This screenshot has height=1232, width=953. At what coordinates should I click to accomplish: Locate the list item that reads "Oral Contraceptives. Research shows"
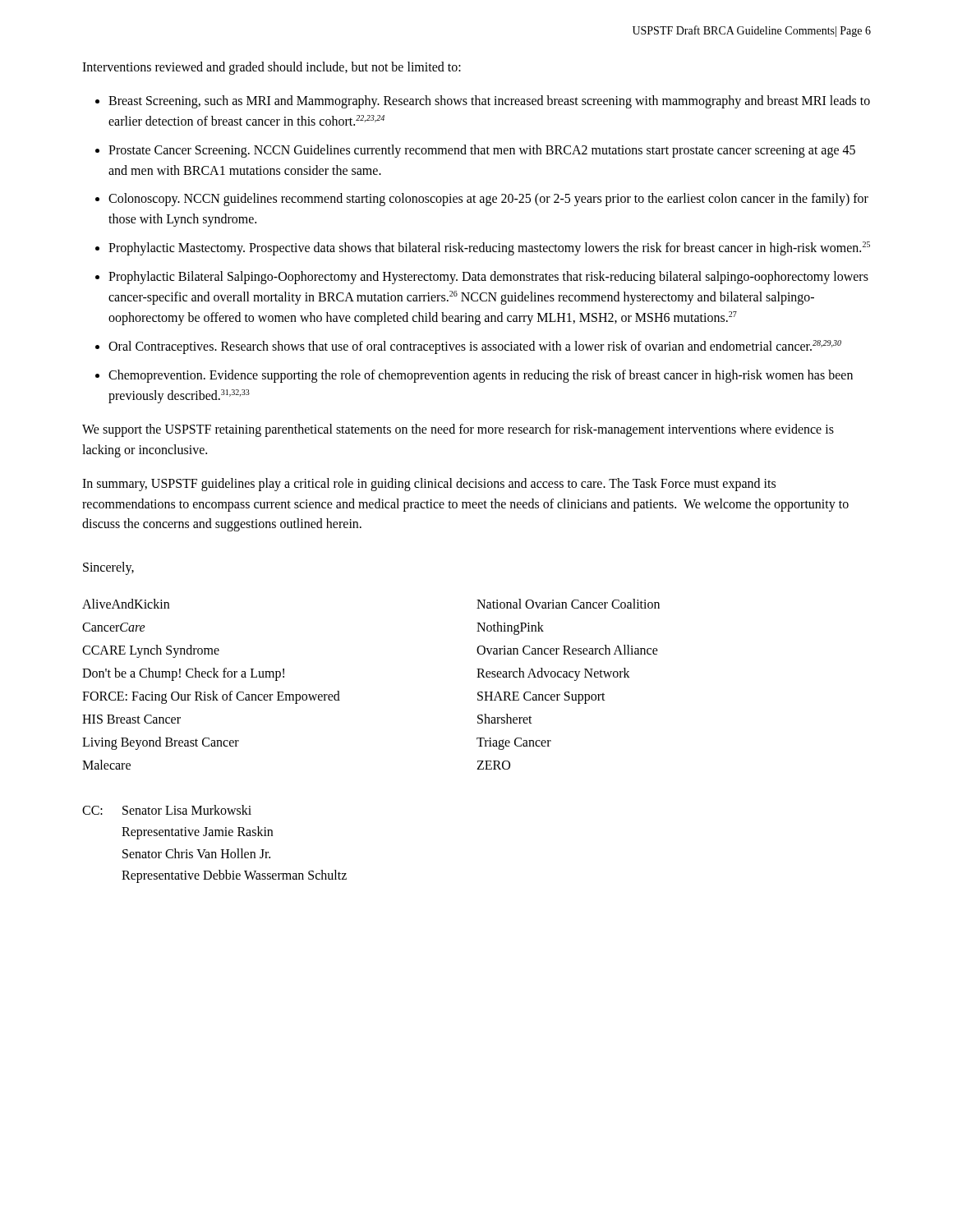[475, 346]
